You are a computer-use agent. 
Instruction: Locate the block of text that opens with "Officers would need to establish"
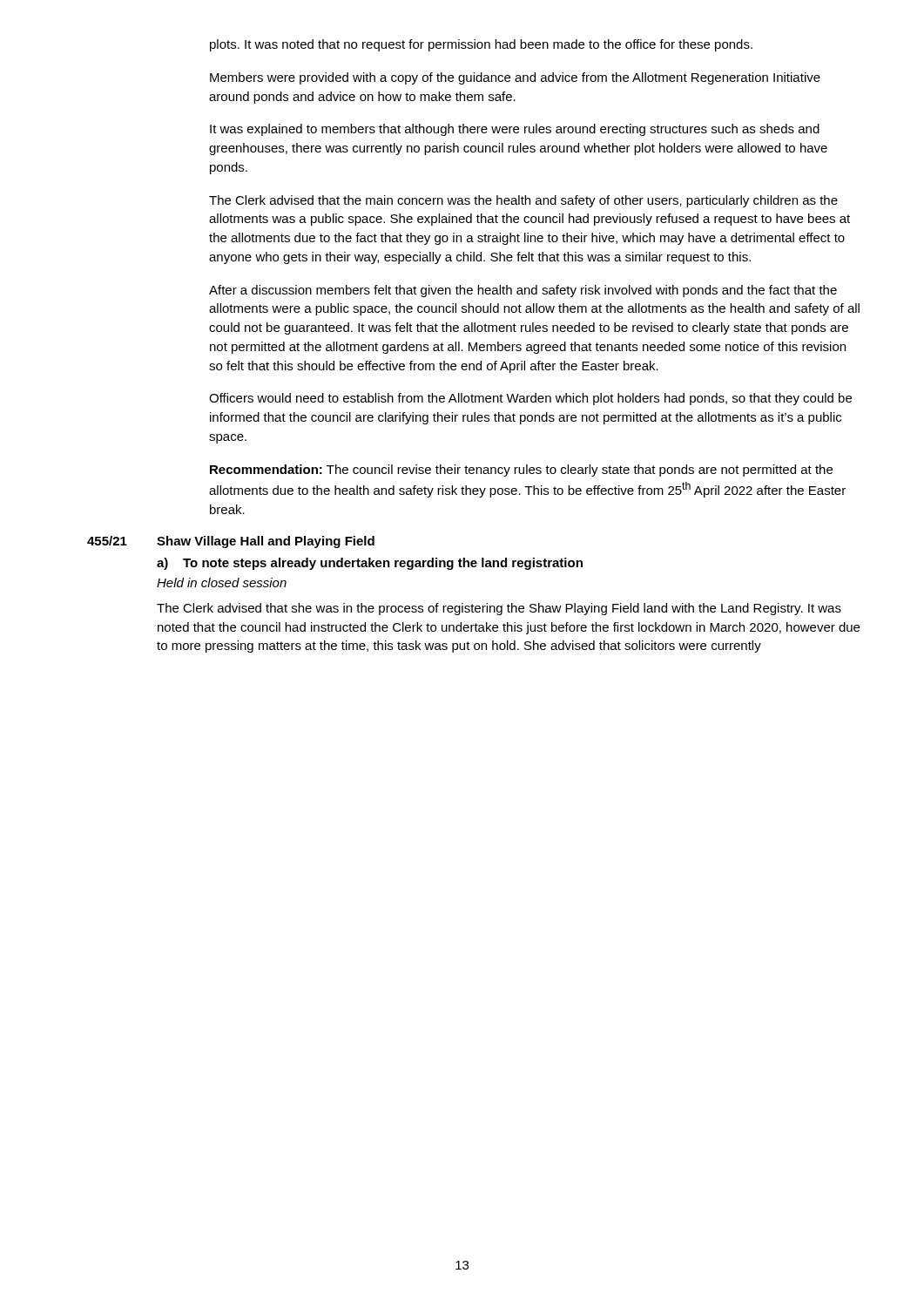(x=536, y=417)
